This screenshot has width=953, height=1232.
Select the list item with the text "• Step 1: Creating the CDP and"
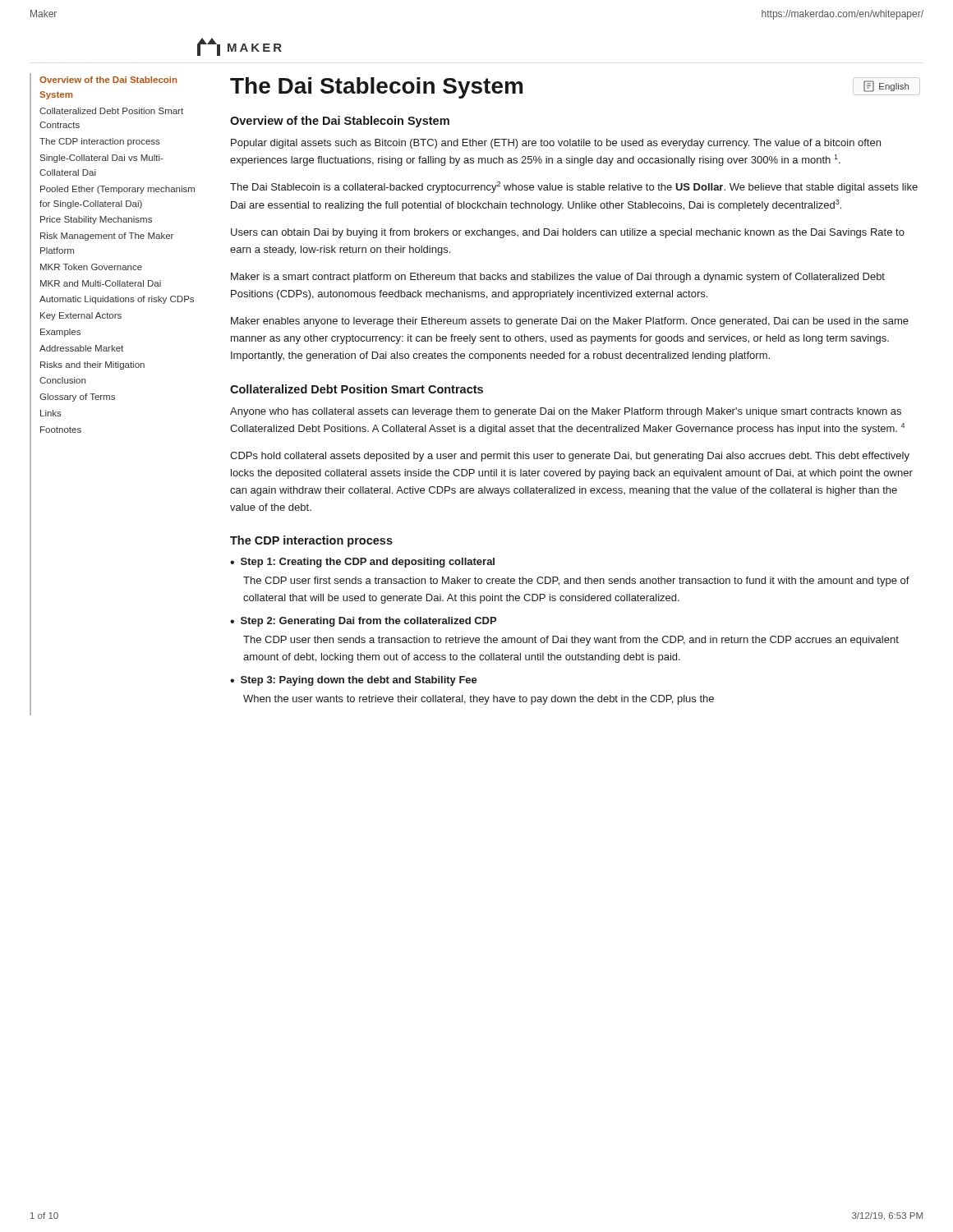point(575,581)
